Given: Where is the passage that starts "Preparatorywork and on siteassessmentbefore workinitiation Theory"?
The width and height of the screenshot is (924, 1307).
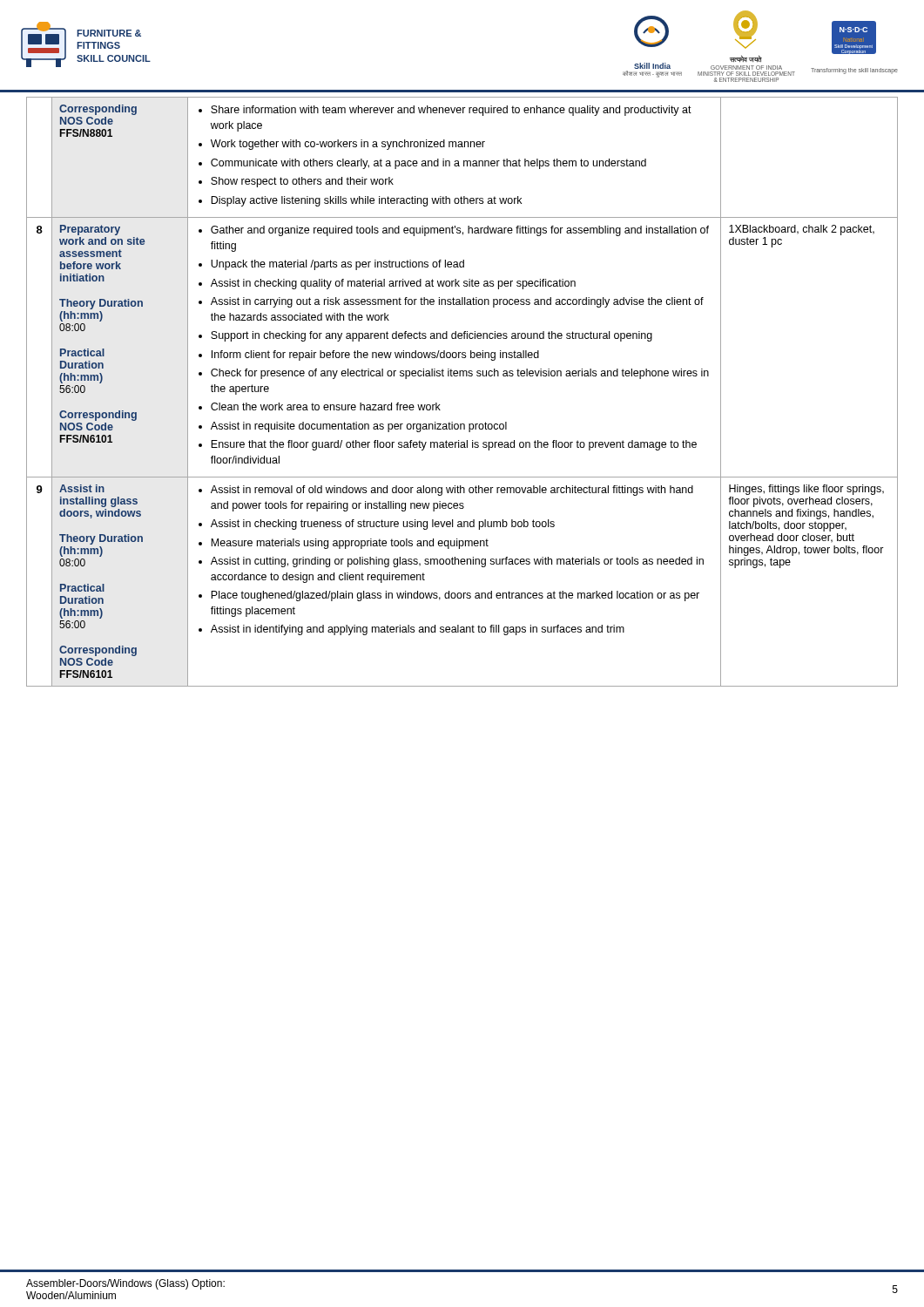Looking at the screenshot, I should click(90, 230).
